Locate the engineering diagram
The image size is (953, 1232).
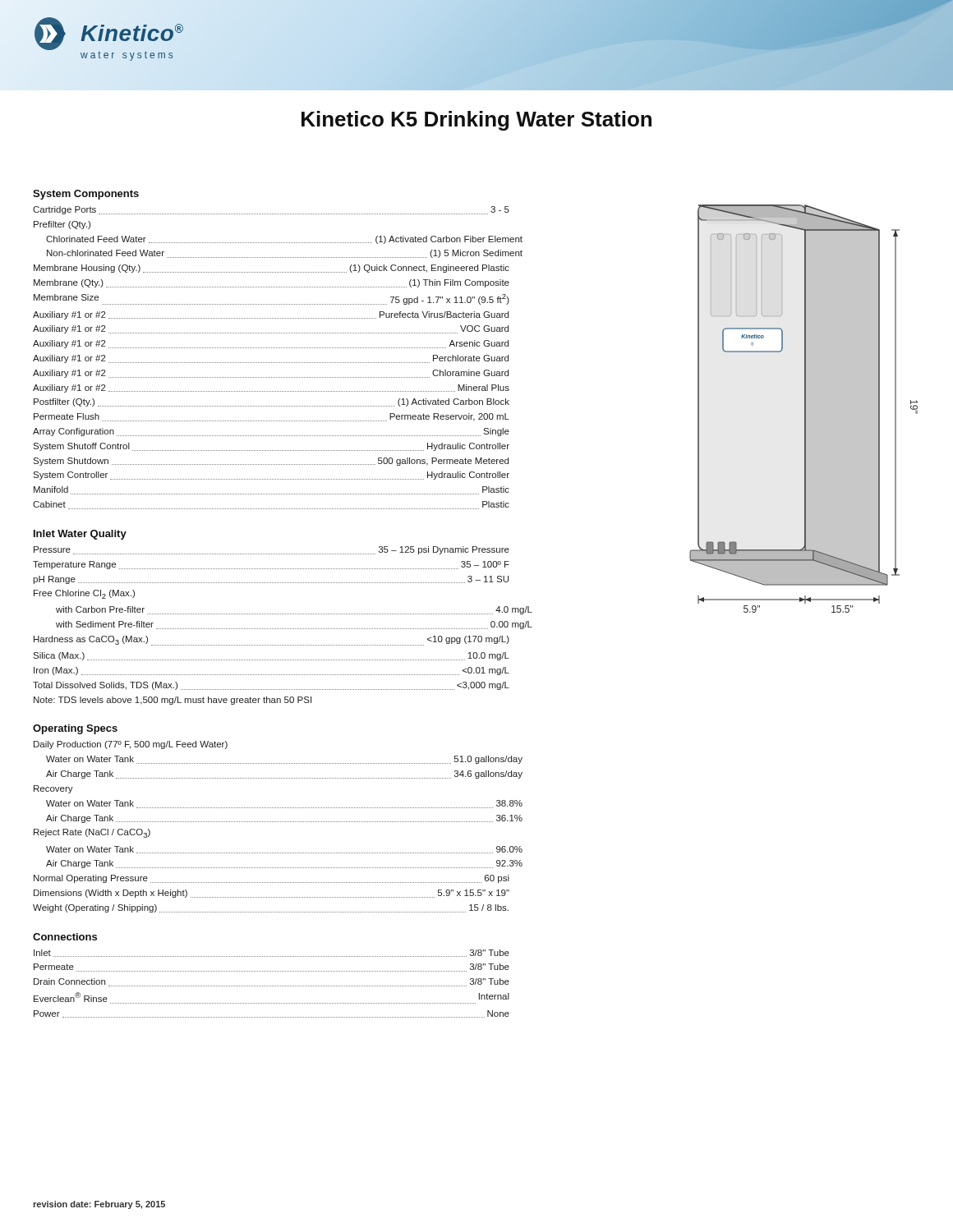pyautogui.click(x=789, y=419)
